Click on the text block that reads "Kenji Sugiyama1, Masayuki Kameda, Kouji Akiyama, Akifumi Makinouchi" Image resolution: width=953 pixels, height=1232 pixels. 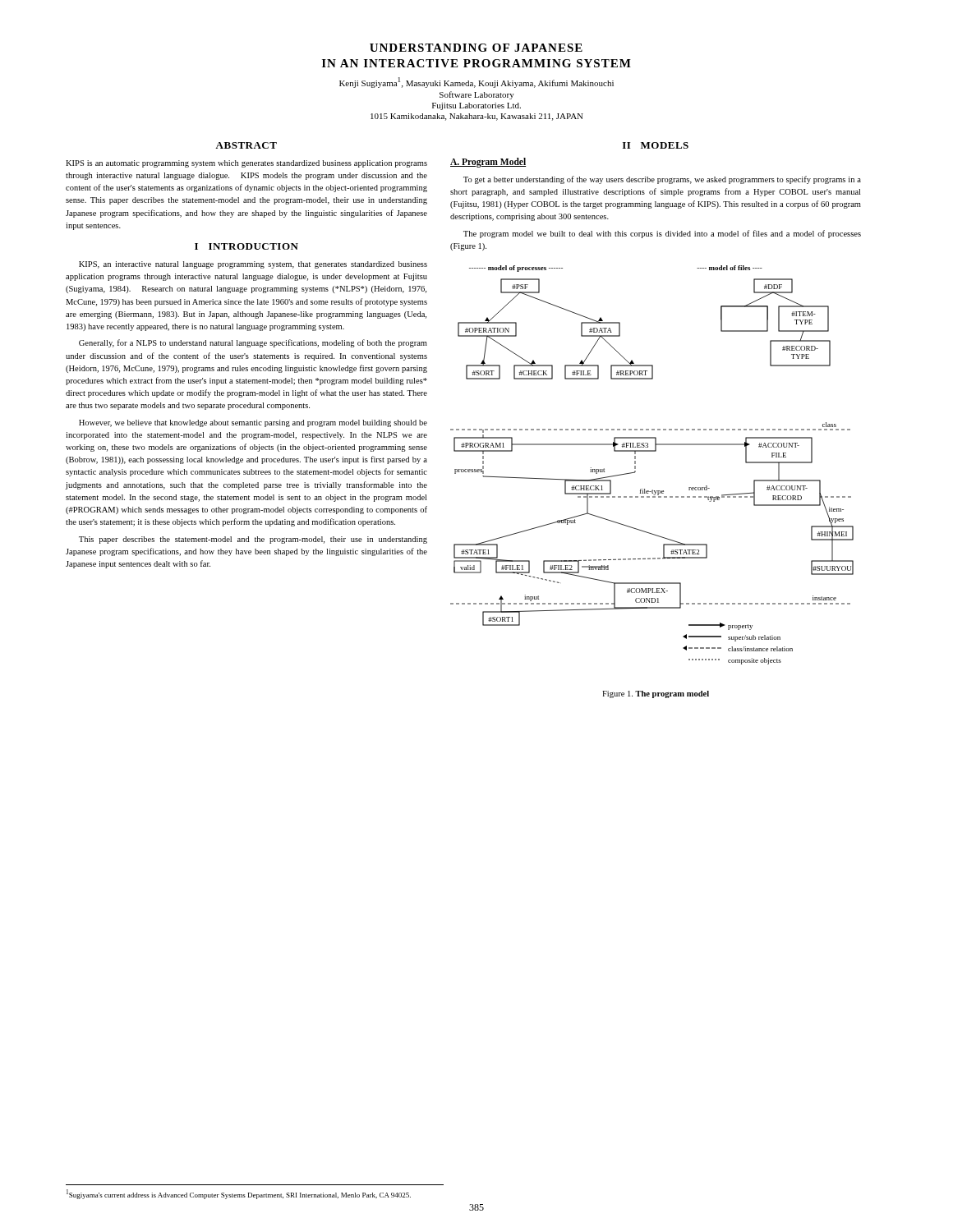[x=476, y=98]
